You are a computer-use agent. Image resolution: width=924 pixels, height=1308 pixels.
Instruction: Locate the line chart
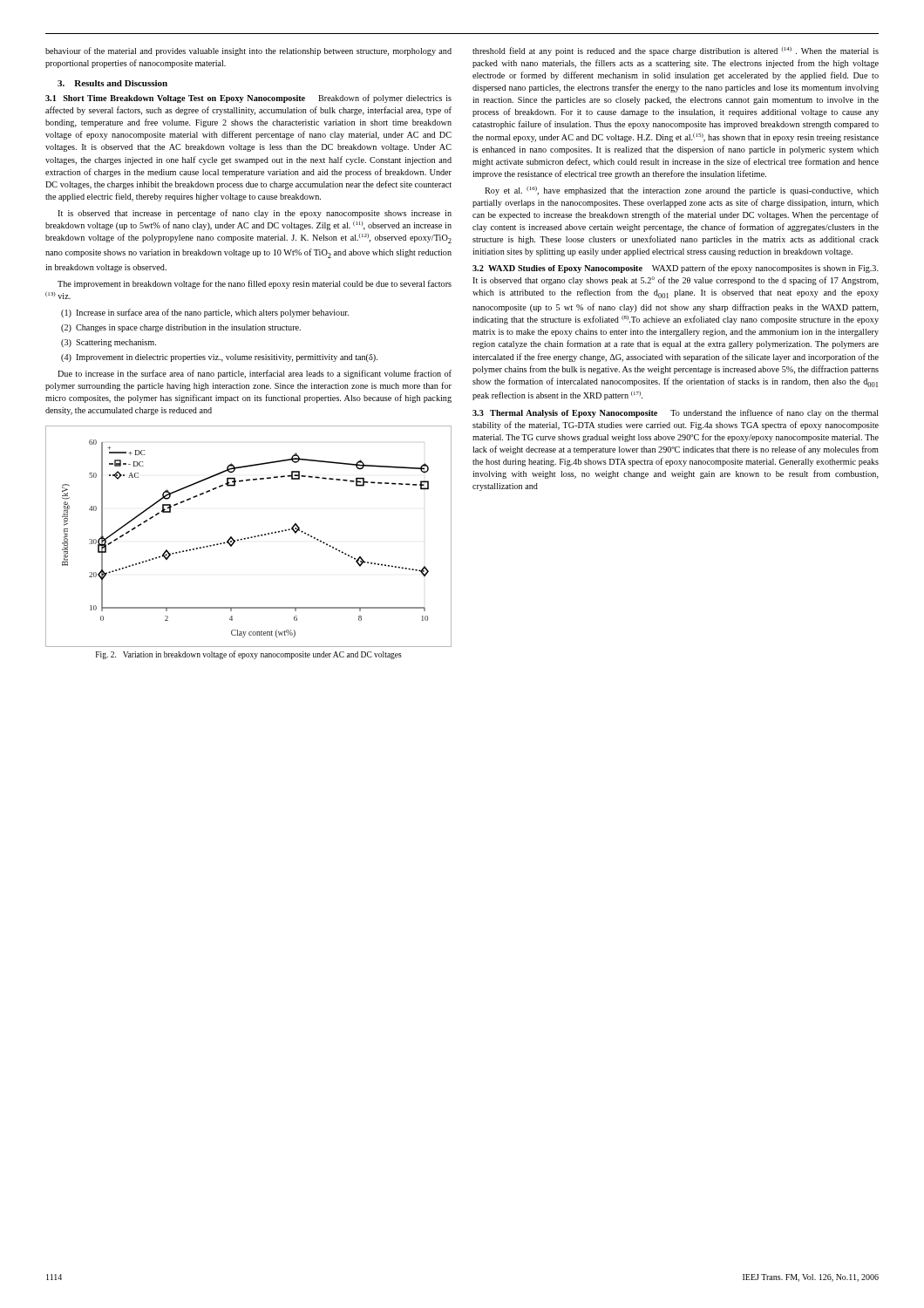(x=248, y=544)
